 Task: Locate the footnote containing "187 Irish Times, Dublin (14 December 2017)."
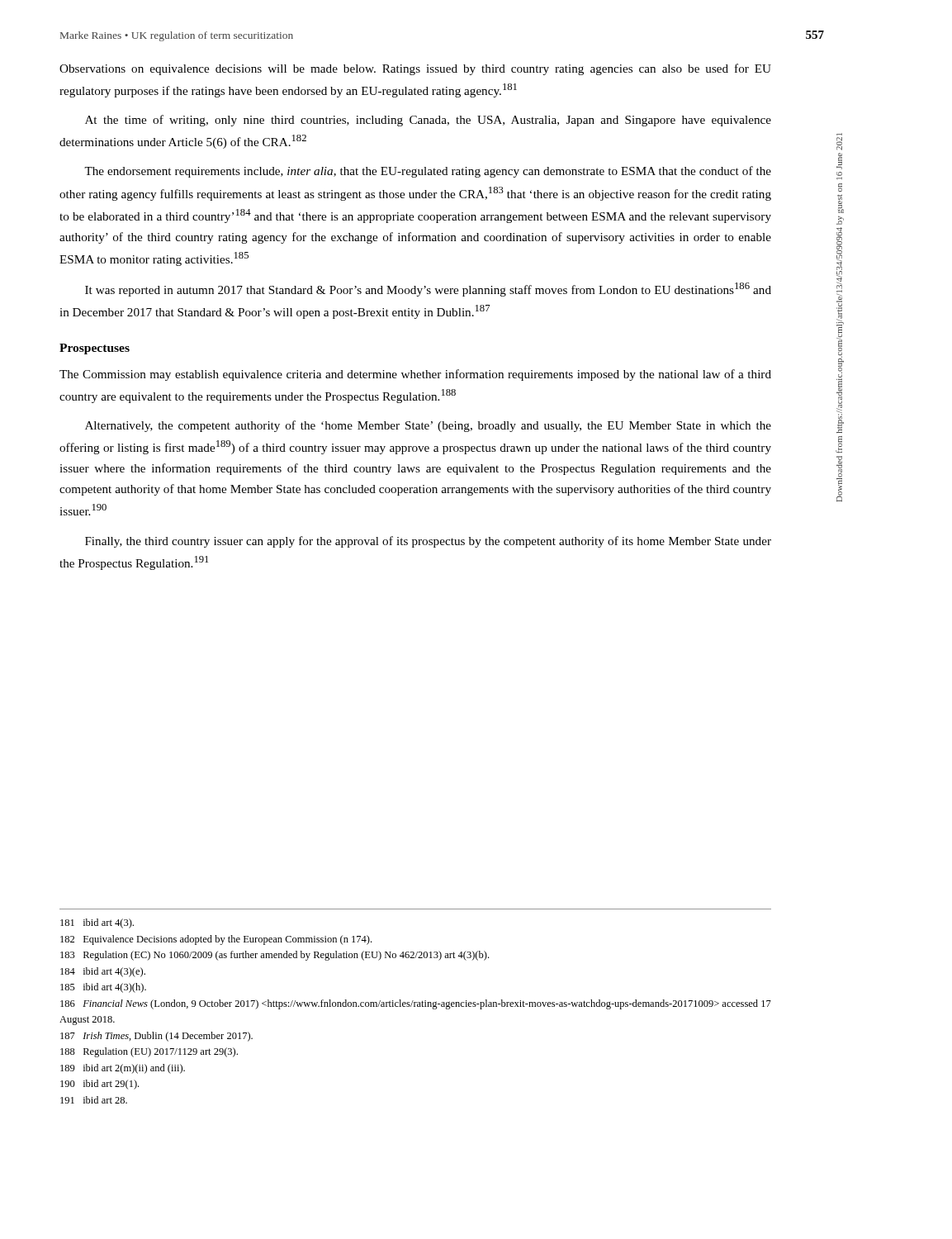156,1035
